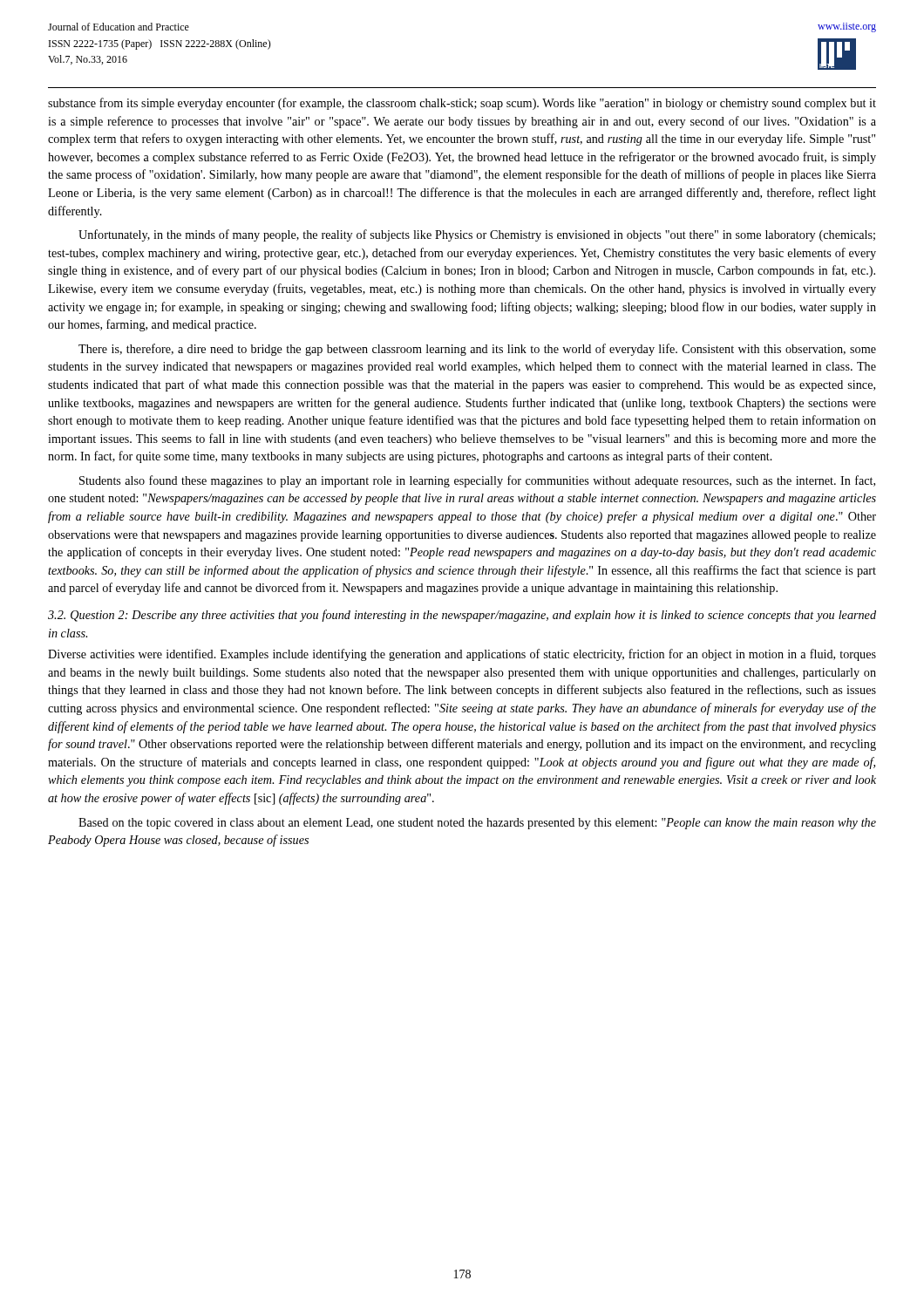924x1308 pixels.
Task: Locate the text starting "substance from its simple everyday"
Action: pyautogui.click(x=462, y=157)
